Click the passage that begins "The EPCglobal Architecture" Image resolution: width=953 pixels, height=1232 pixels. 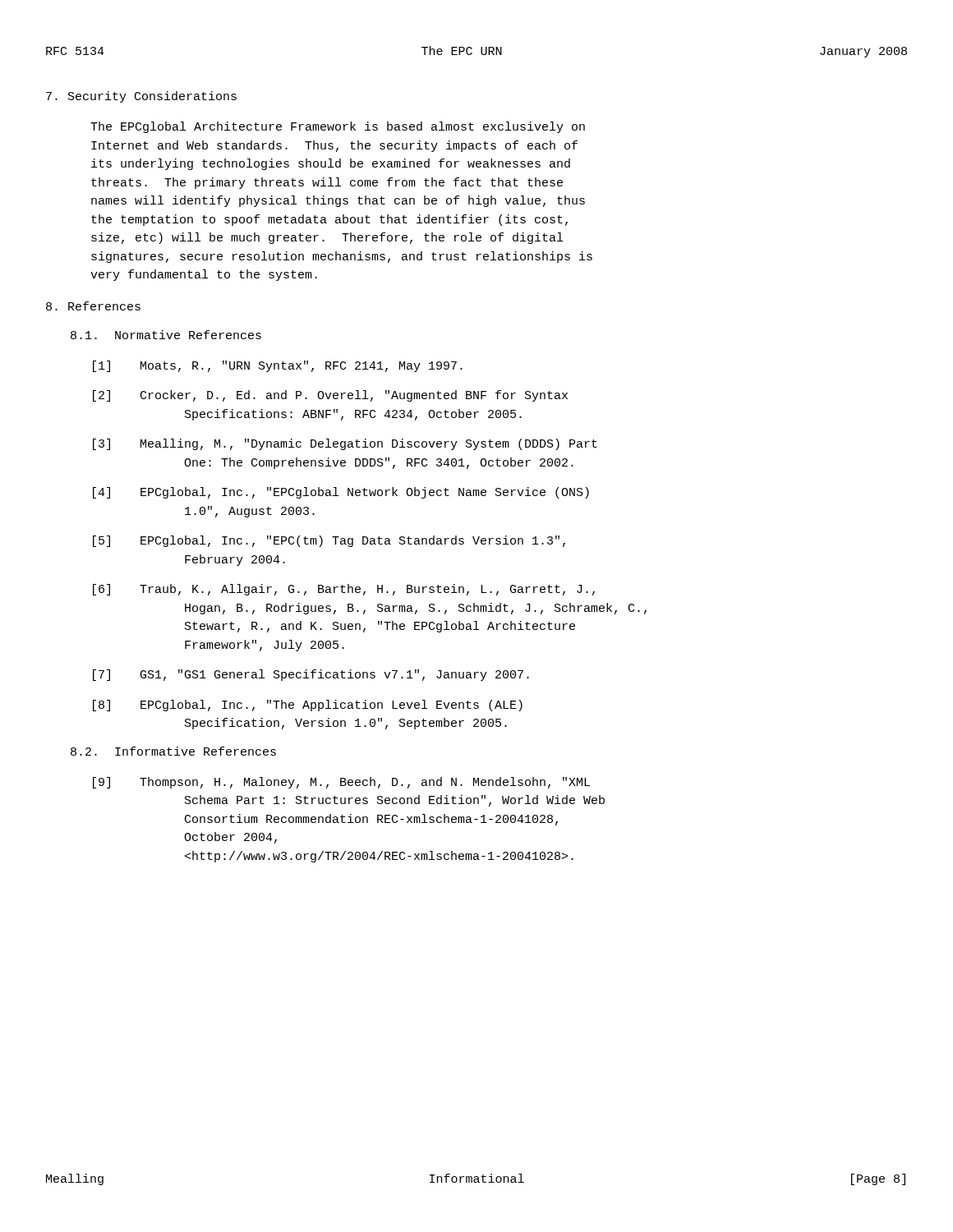point(342,202)
